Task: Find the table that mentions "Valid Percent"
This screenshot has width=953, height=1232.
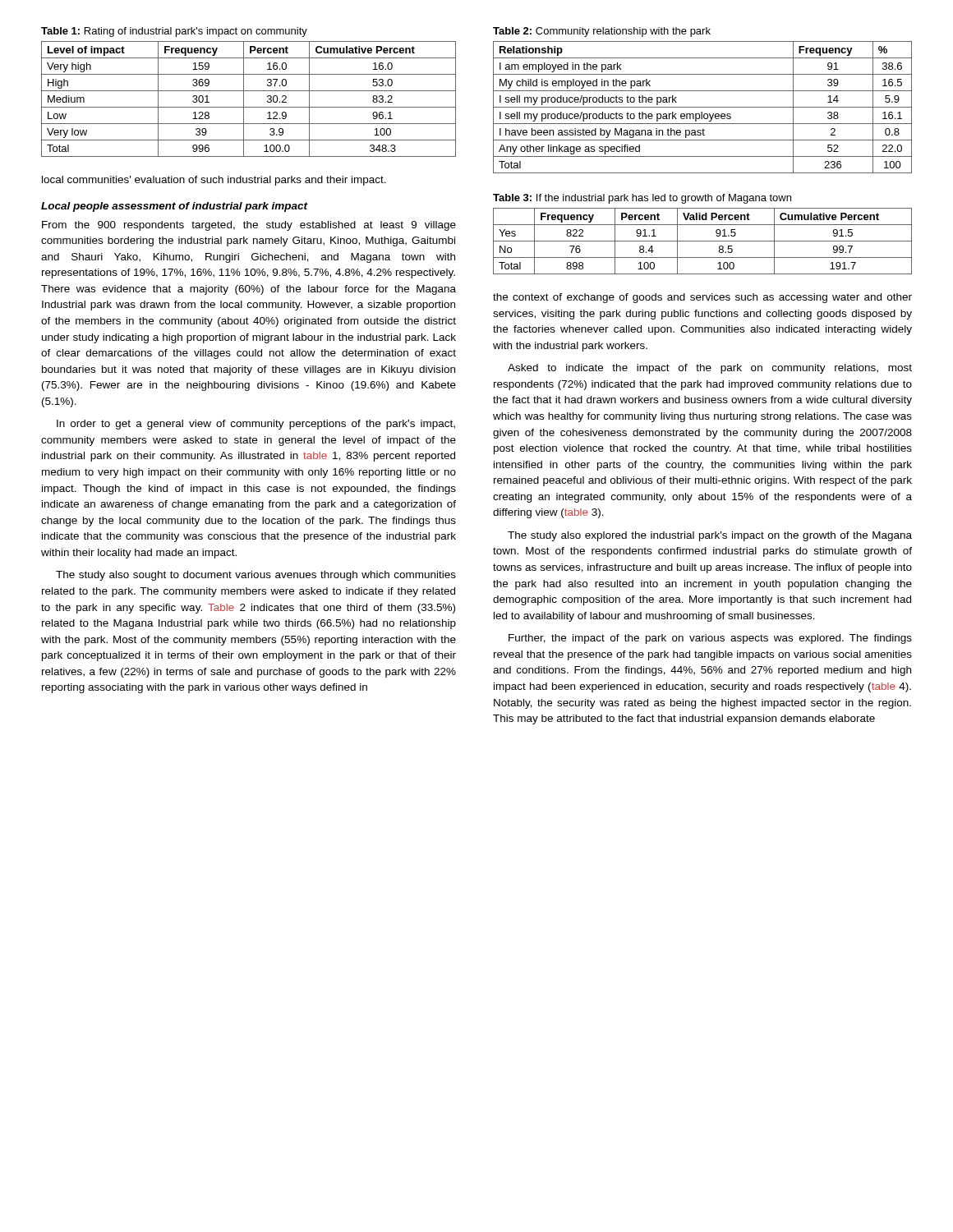Action: [702, 241]
